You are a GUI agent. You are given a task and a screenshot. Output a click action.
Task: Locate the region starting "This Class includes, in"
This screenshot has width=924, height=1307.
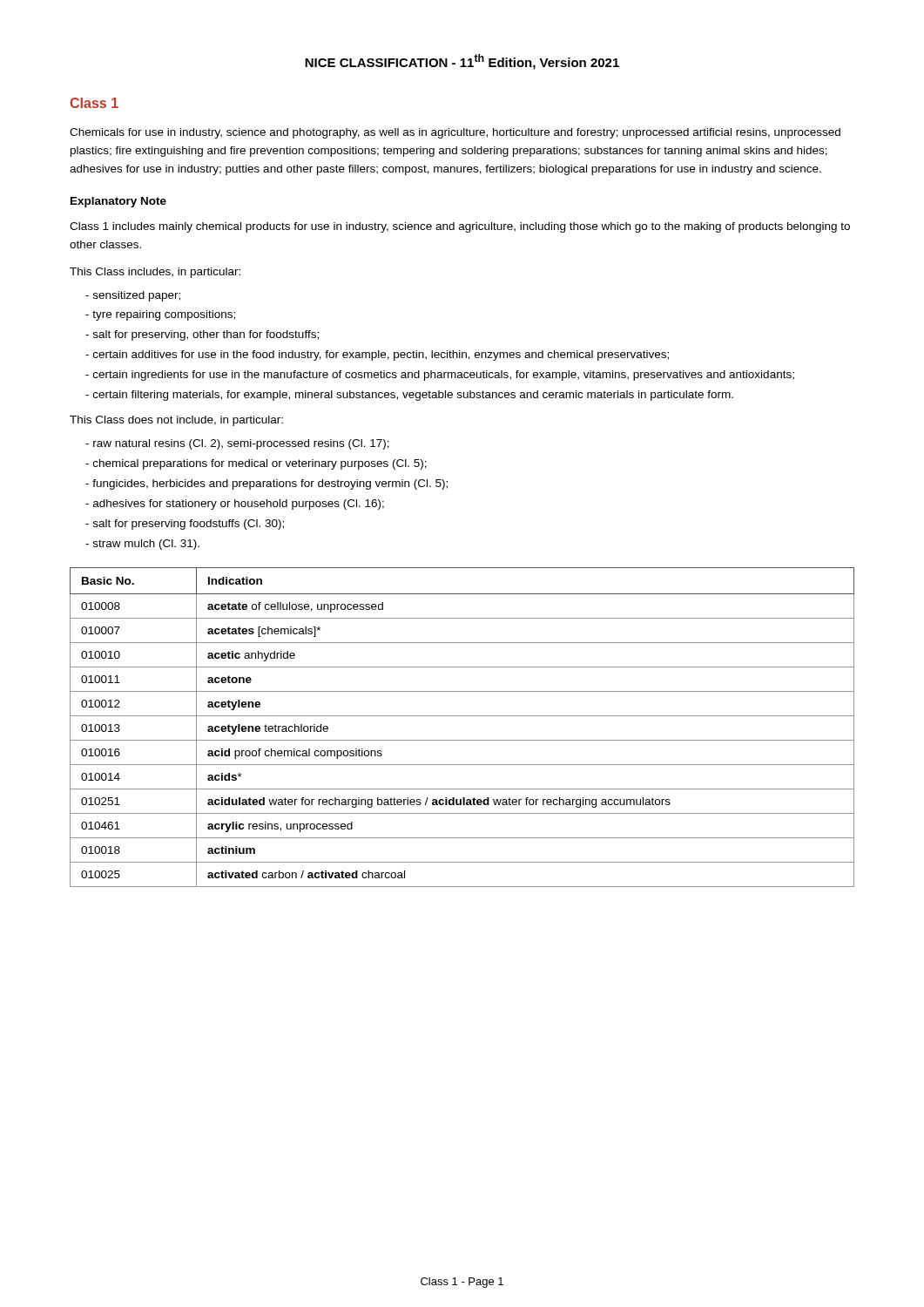[x=156, y=271]
